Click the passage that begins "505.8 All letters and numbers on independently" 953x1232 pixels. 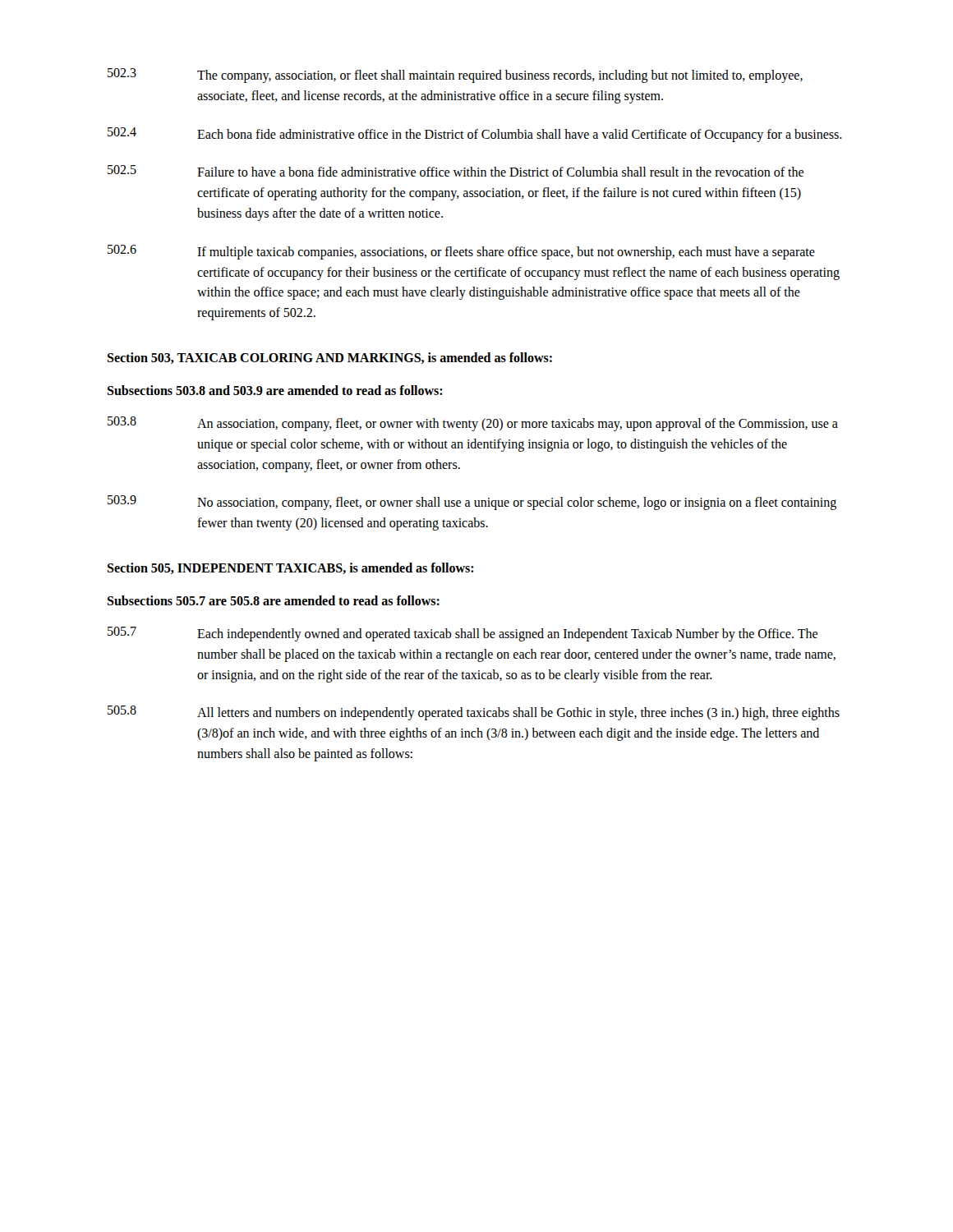[476, 734]
